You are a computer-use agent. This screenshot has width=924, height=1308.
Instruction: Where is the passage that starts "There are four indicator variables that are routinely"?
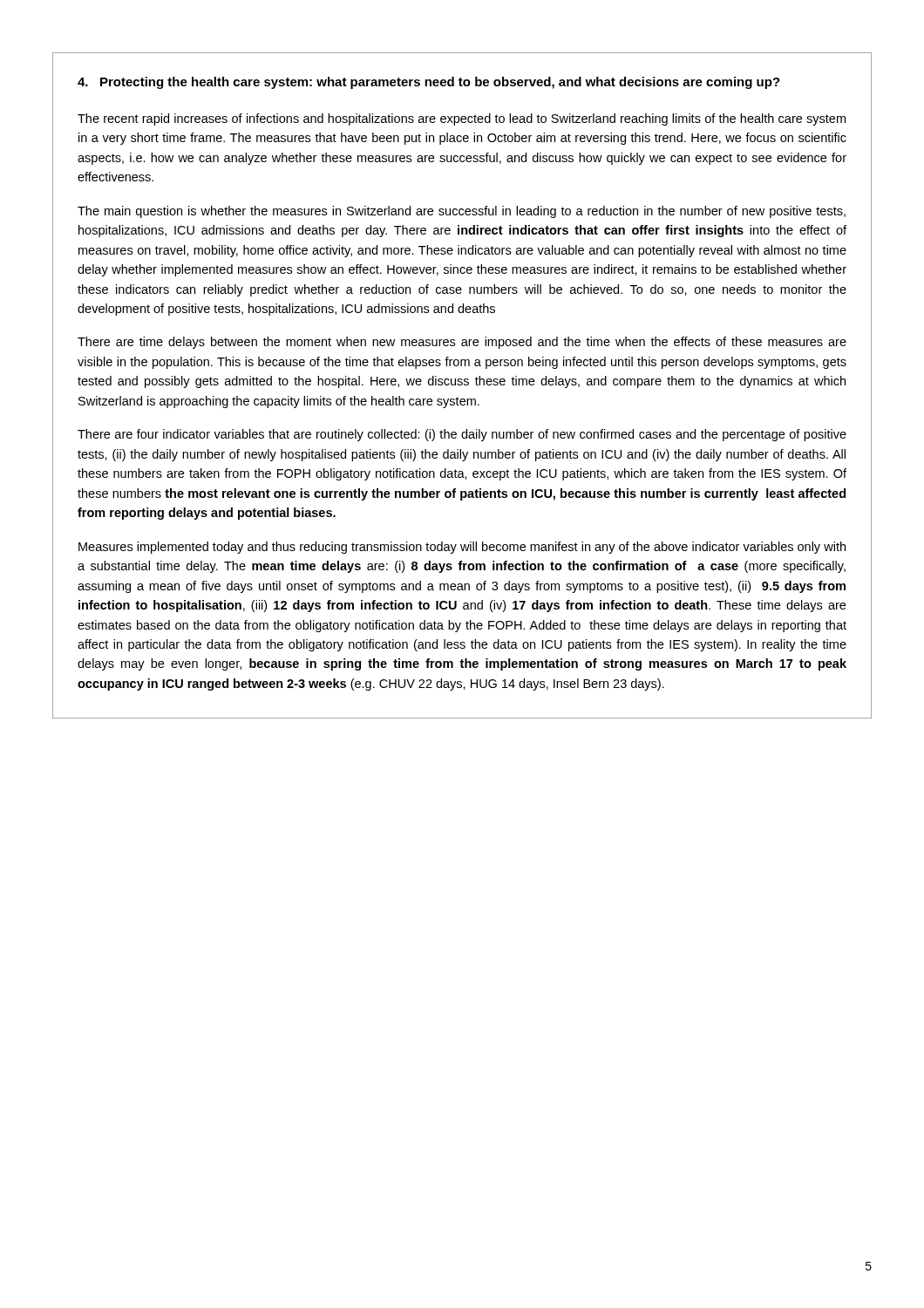point(462,474)
